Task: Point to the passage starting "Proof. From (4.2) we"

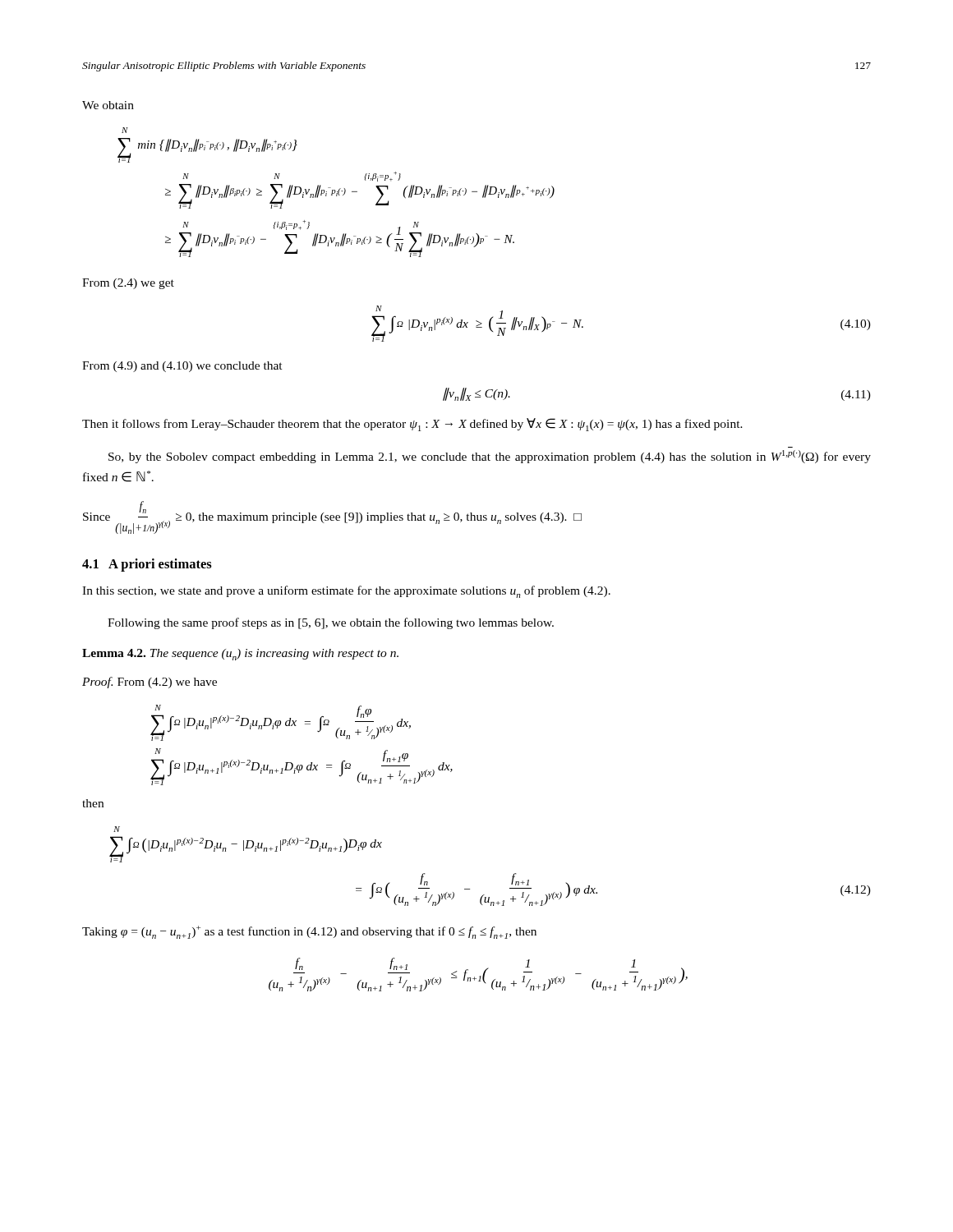Action: pyautogui.click(x=150, y=681)
